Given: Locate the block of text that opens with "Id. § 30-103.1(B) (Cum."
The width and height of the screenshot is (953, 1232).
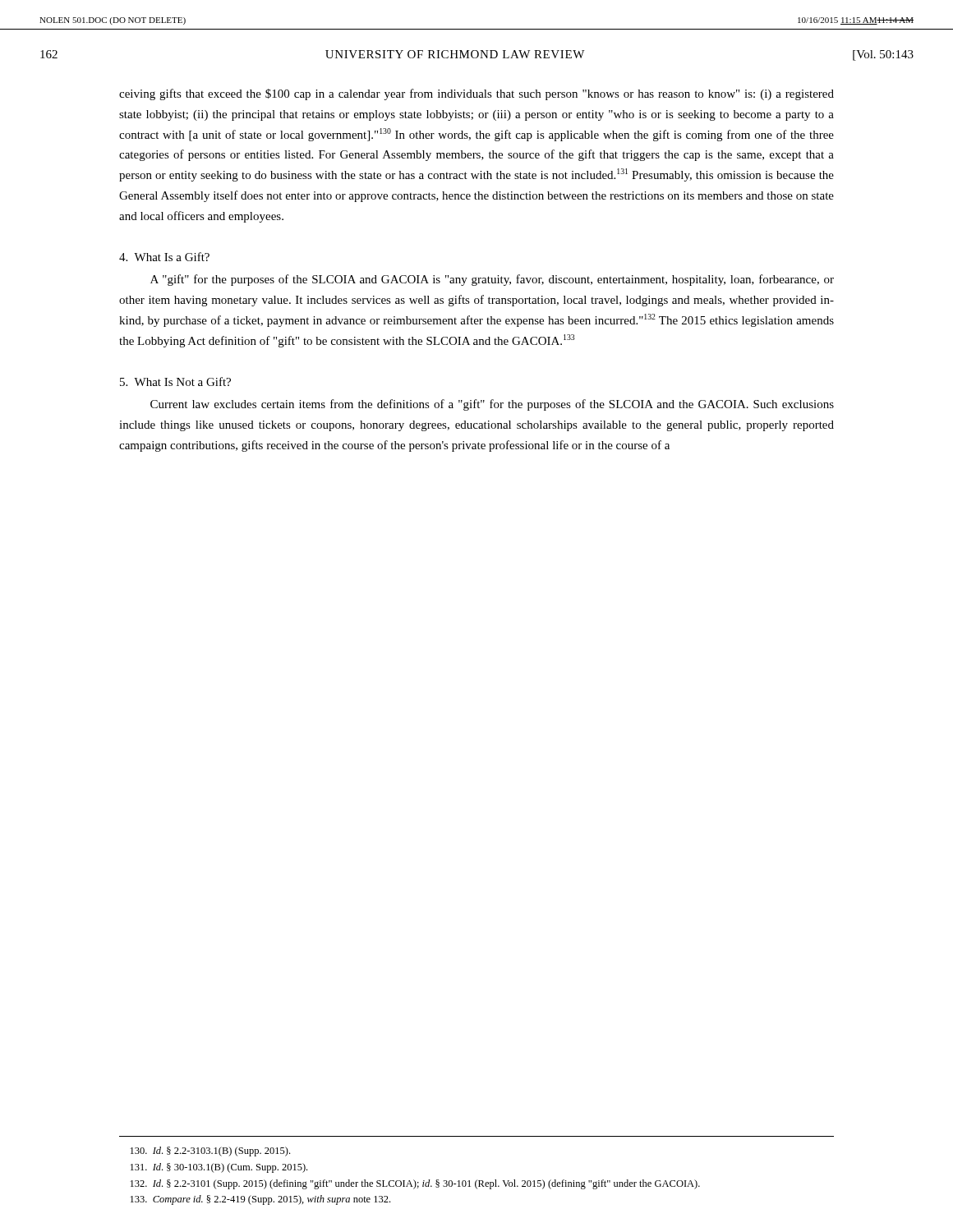Looking at the screenshot, I should [214, 1167].
